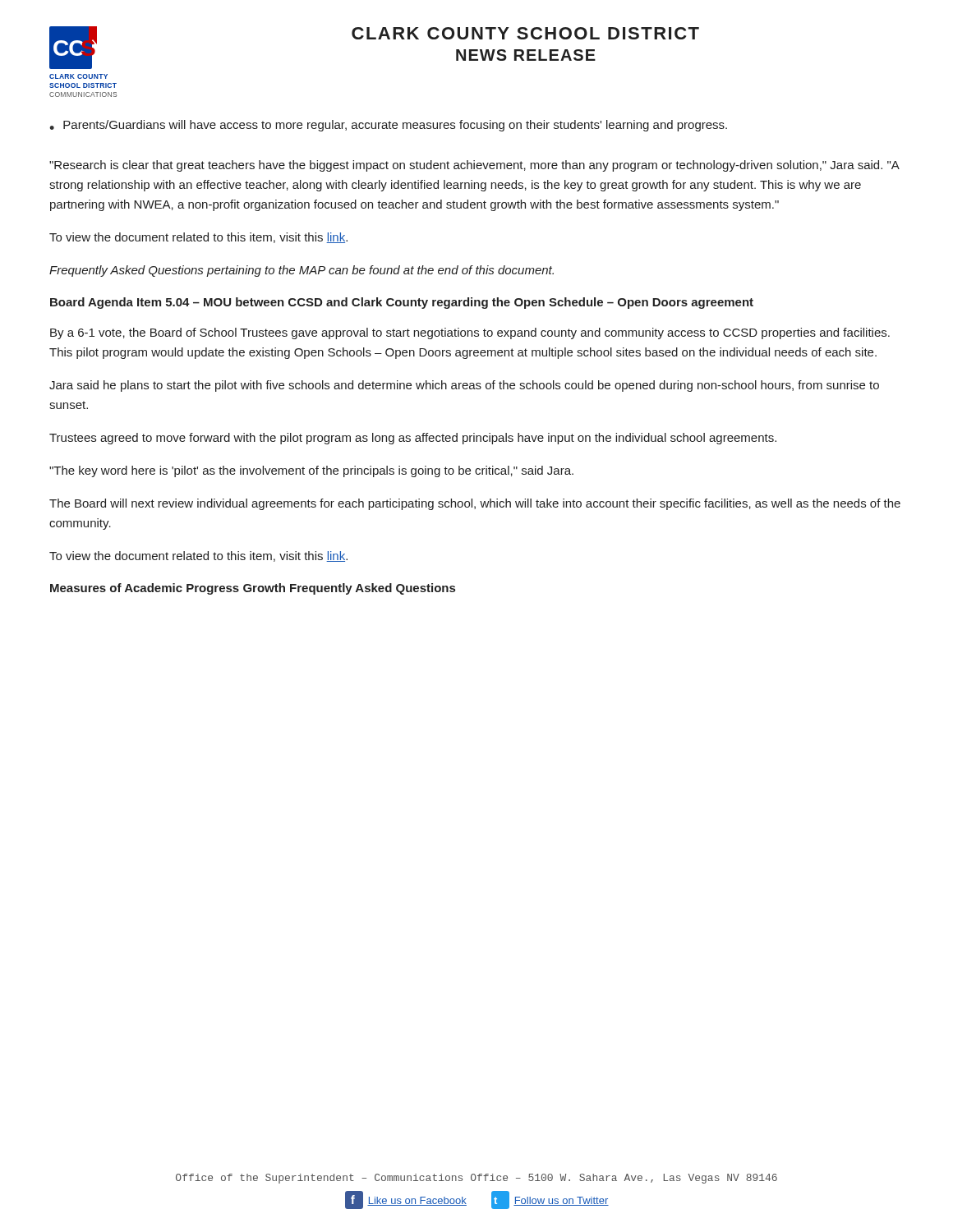Point to the element starting "• Parents/Guardians will have access to more regular,"

(389, 128)
